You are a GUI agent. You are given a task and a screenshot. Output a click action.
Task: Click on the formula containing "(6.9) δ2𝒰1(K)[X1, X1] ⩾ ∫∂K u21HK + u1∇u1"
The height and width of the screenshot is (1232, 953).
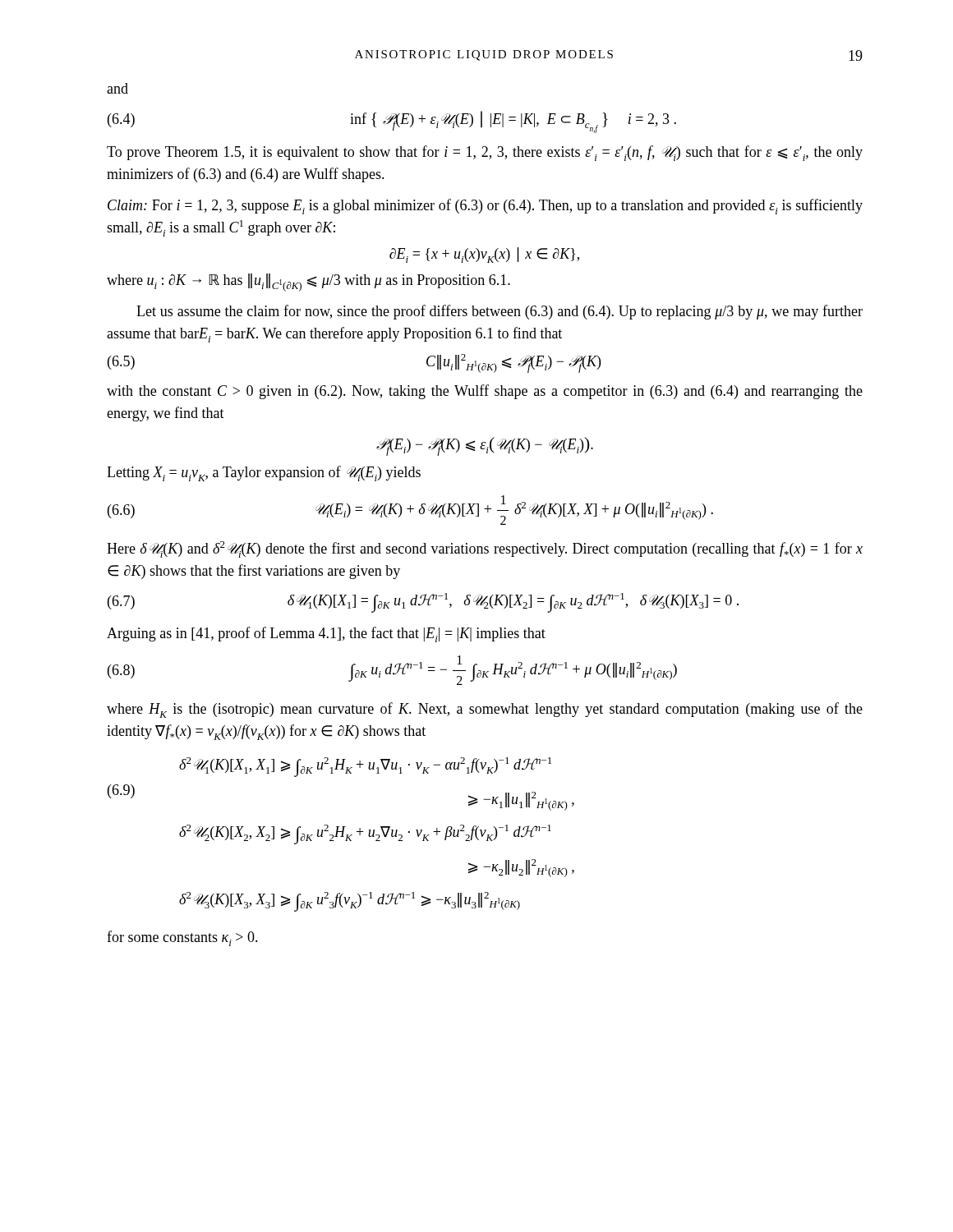(x=485, y=834)
